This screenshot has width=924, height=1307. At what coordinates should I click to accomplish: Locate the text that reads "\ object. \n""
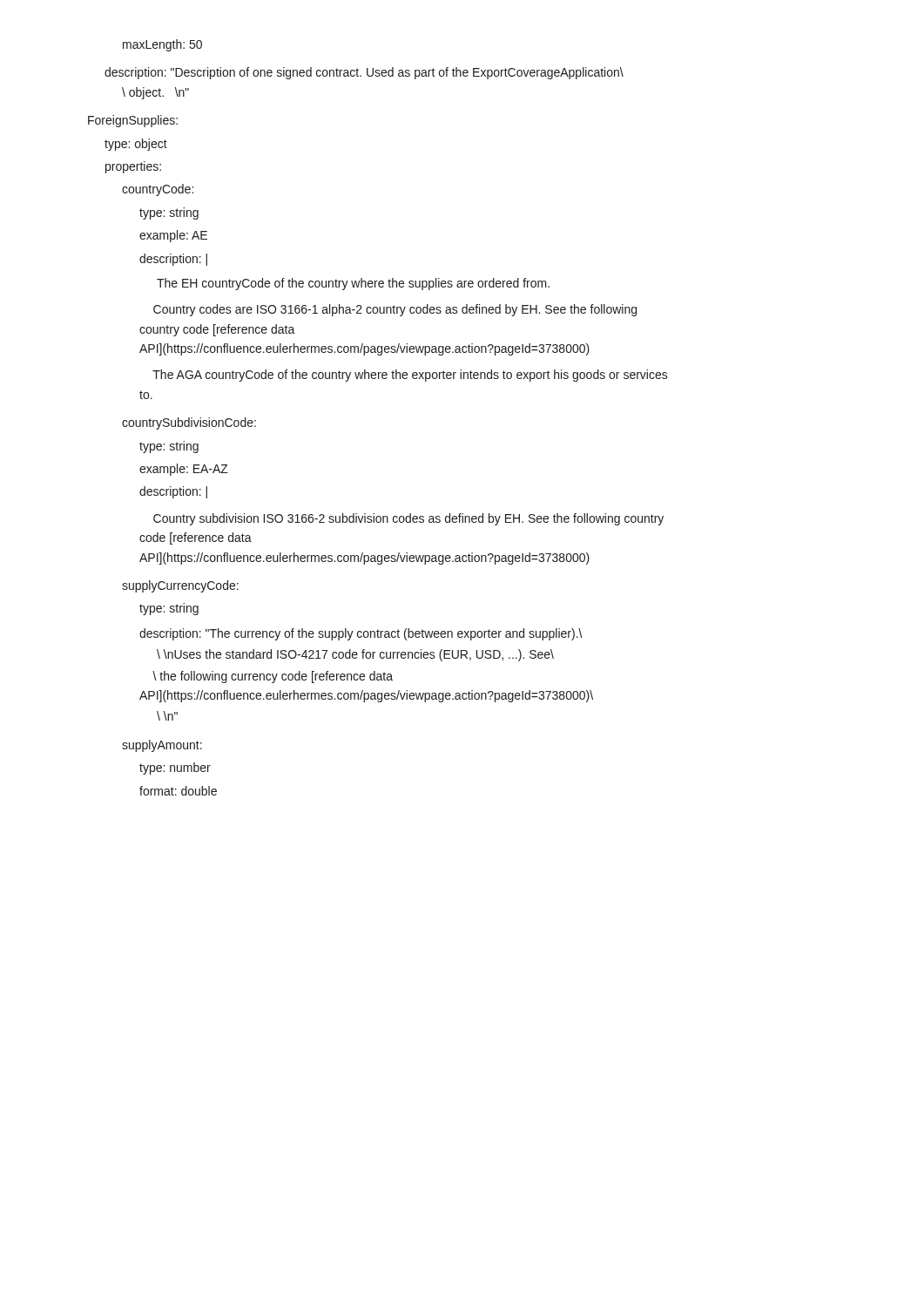point(156,92)
